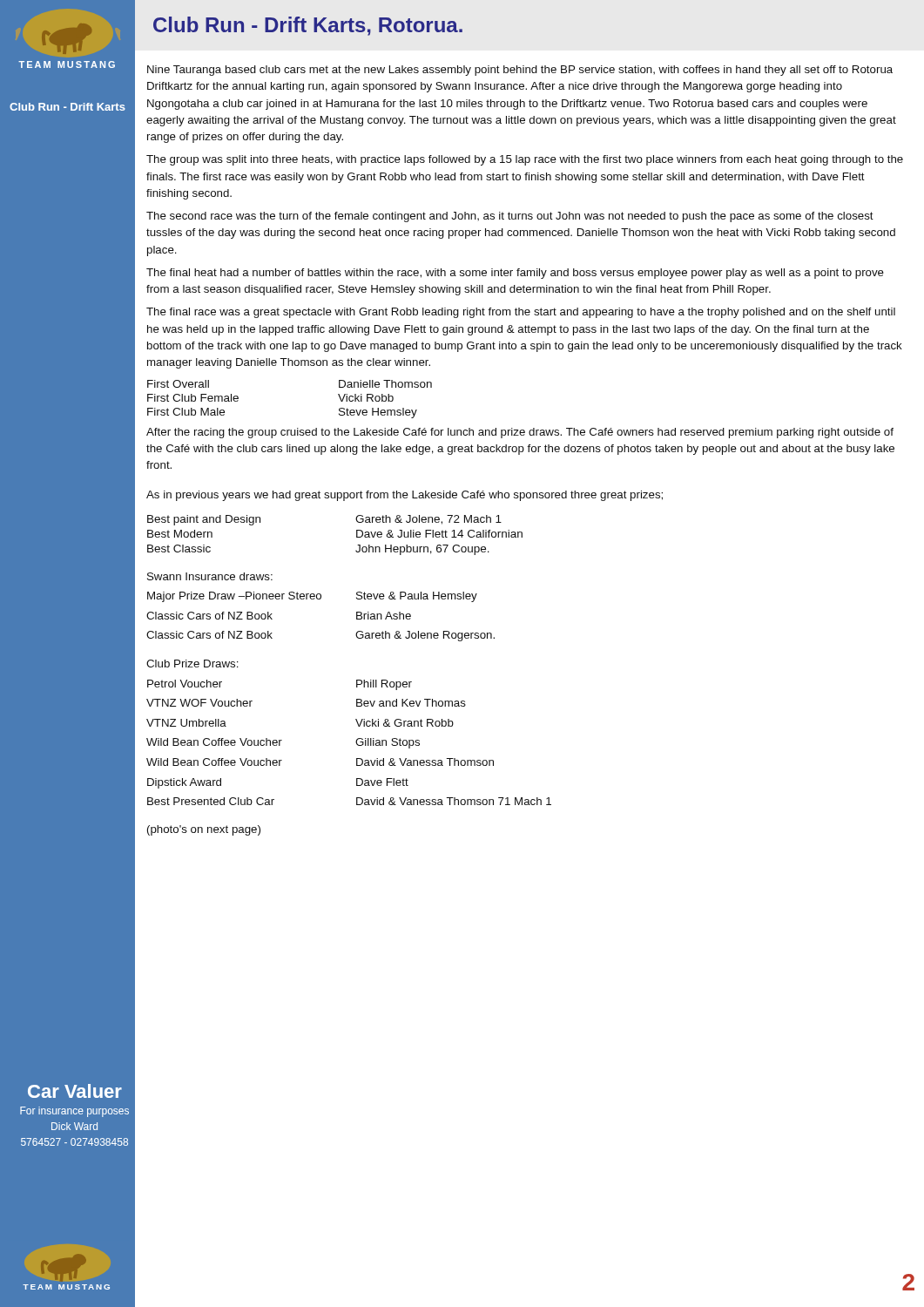Locate the region starting "The second race was"
924x1307 pixels.
521,233
